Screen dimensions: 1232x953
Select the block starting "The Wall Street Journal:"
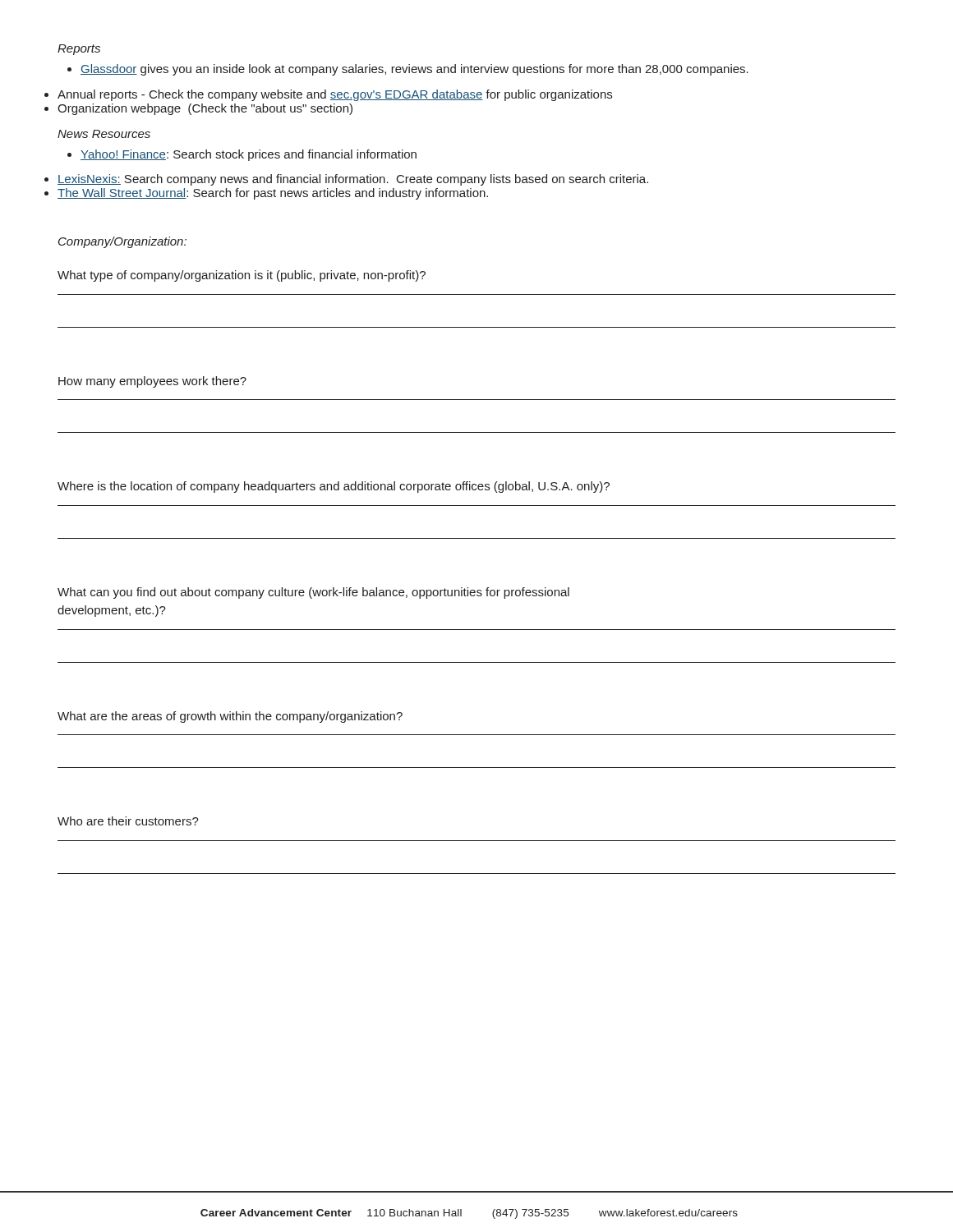click(x=476, y=193)
